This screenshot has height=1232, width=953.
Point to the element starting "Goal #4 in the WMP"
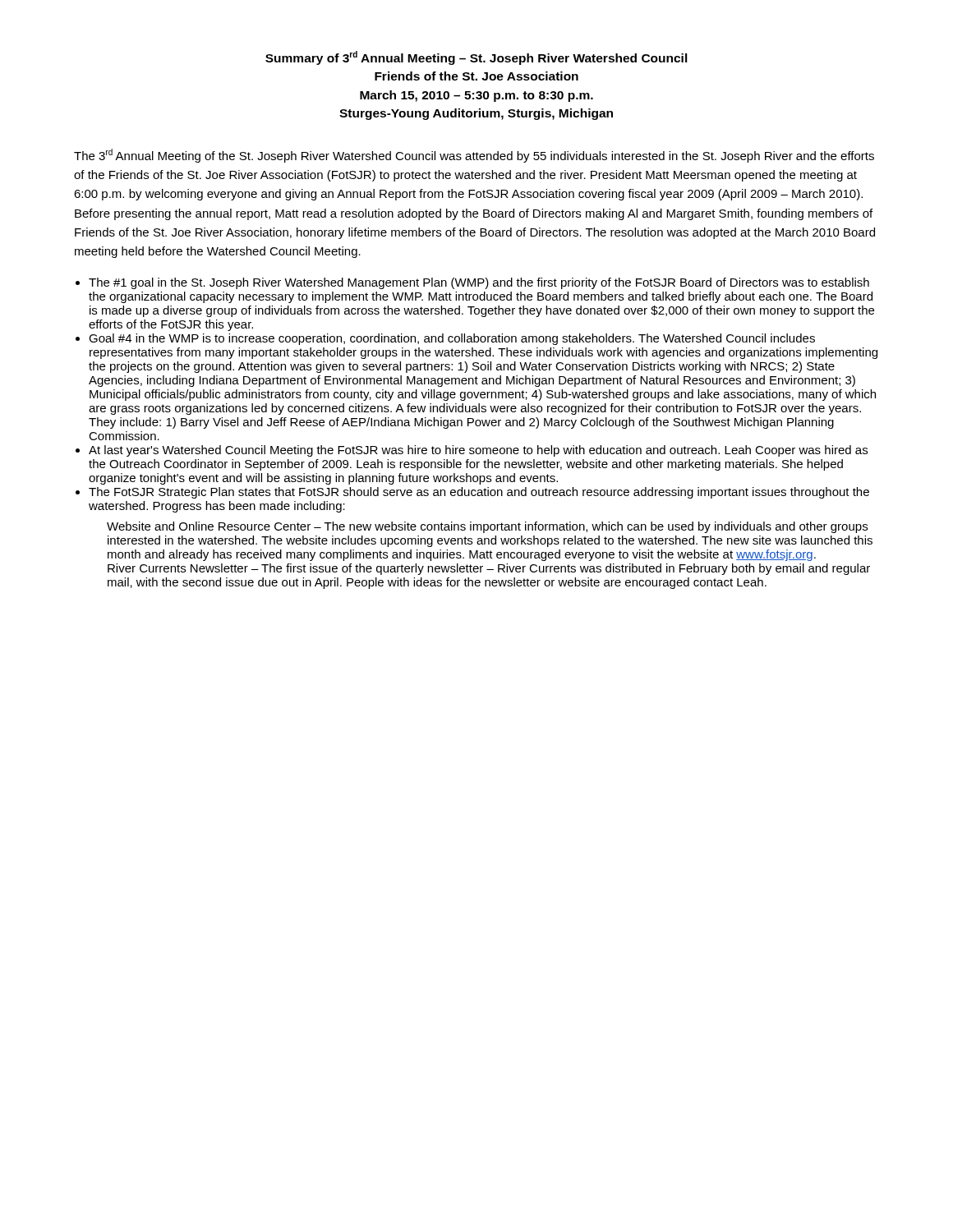[x=484, y=387]
